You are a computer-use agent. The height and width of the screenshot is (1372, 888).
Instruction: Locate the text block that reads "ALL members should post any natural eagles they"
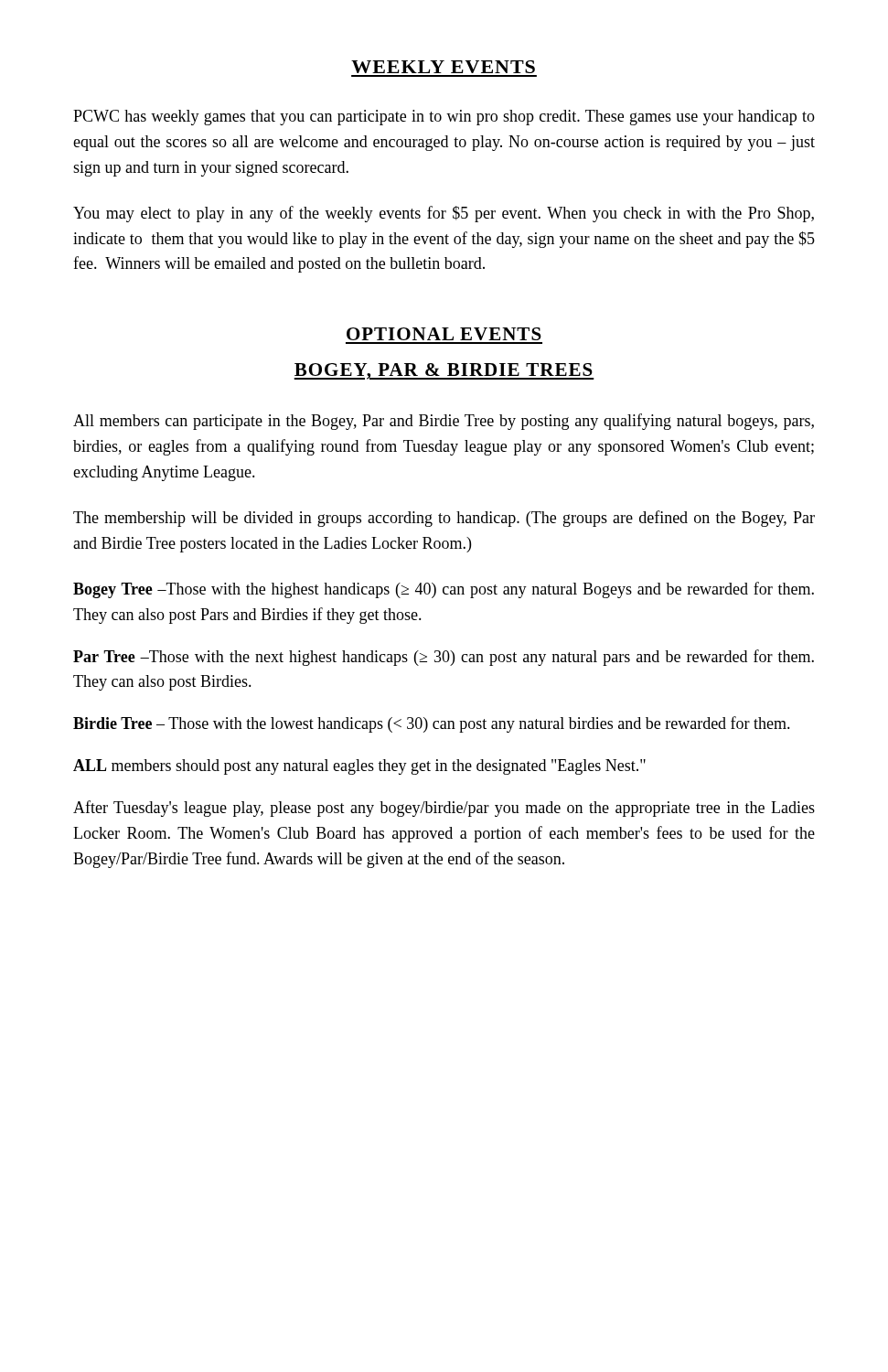(x=360, y=766)
